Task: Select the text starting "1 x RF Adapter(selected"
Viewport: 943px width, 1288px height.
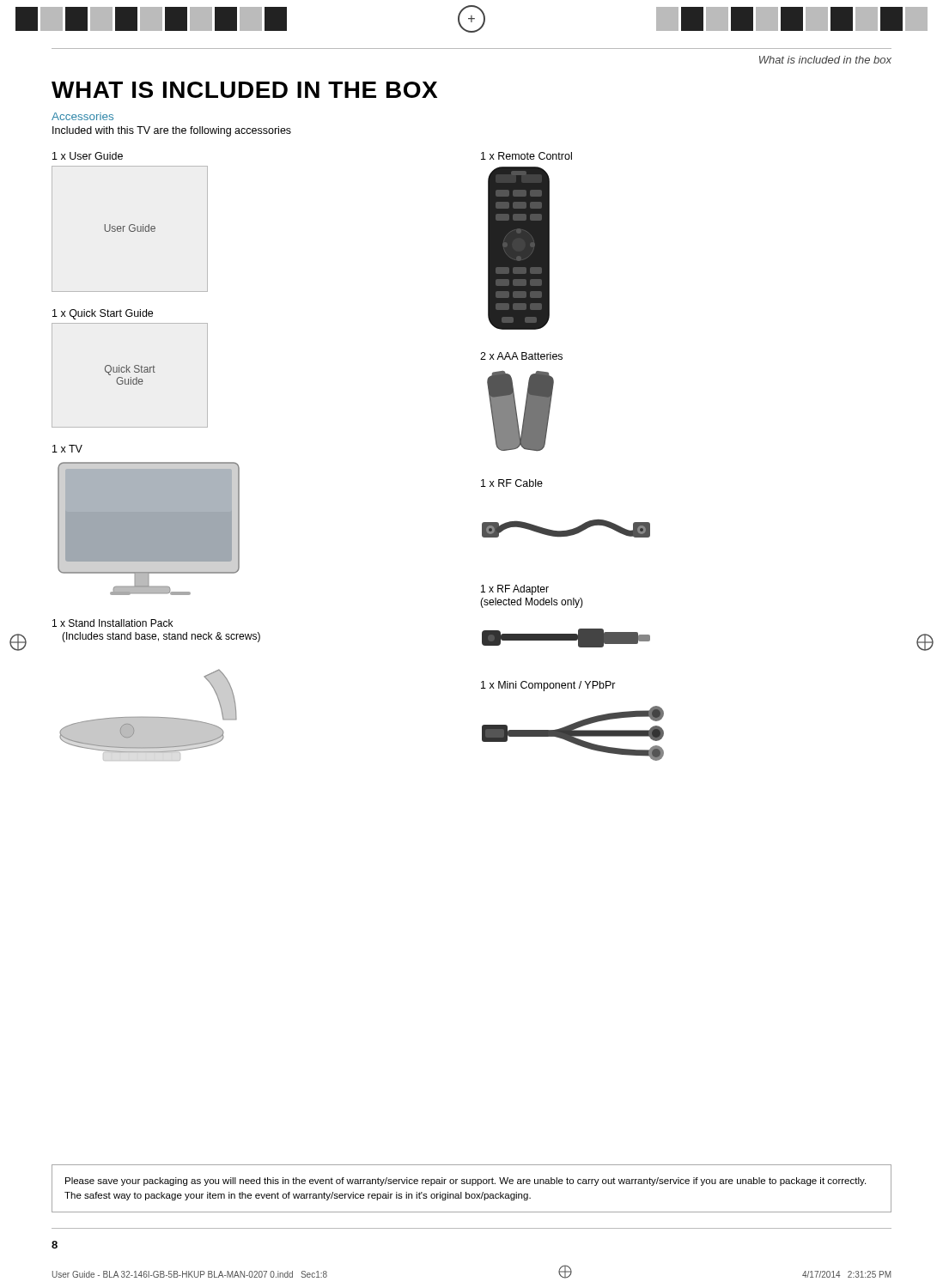Action: [x=532, y=595]
